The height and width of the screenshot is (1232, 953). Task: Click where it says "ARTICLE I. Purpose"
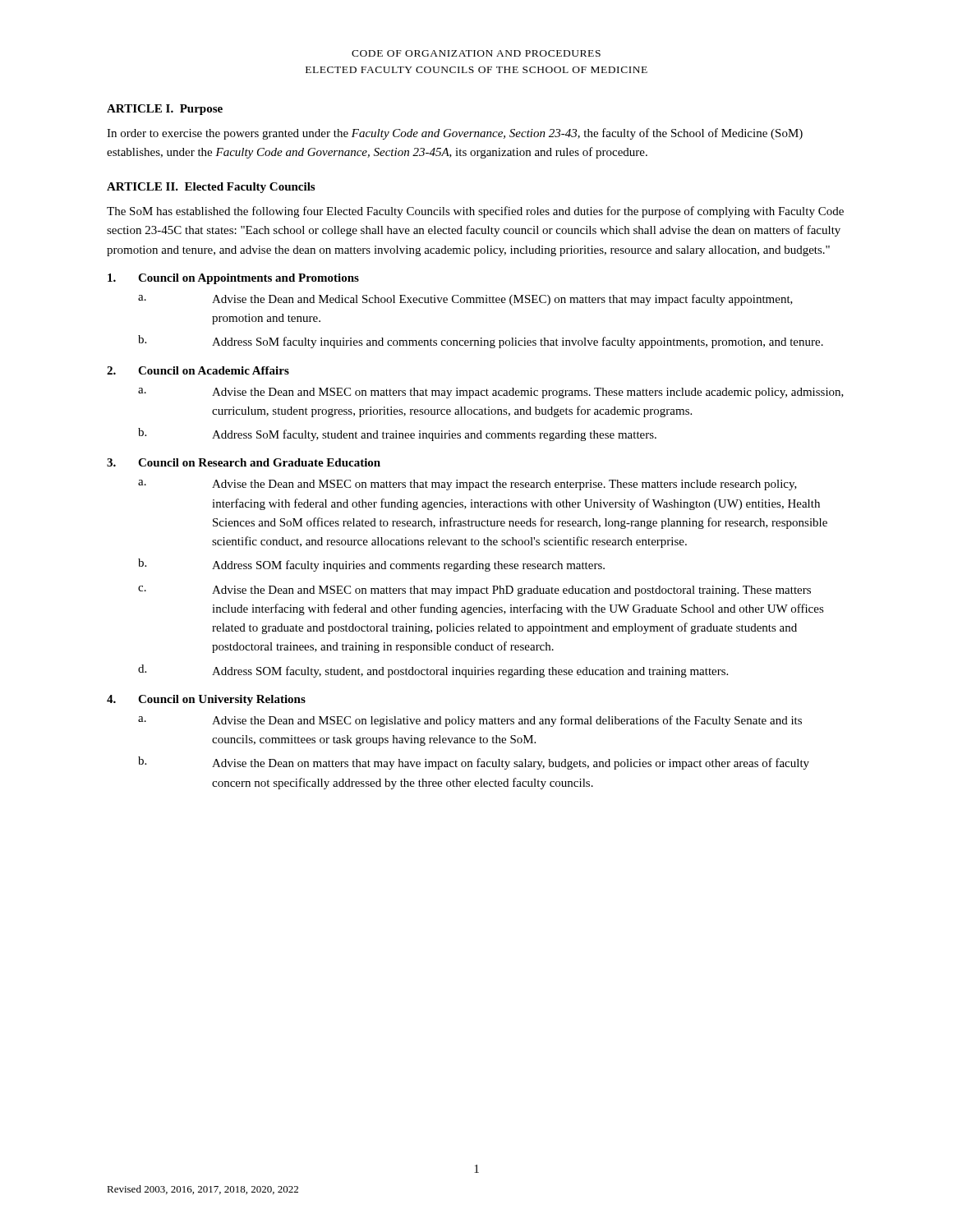[165, 108]
